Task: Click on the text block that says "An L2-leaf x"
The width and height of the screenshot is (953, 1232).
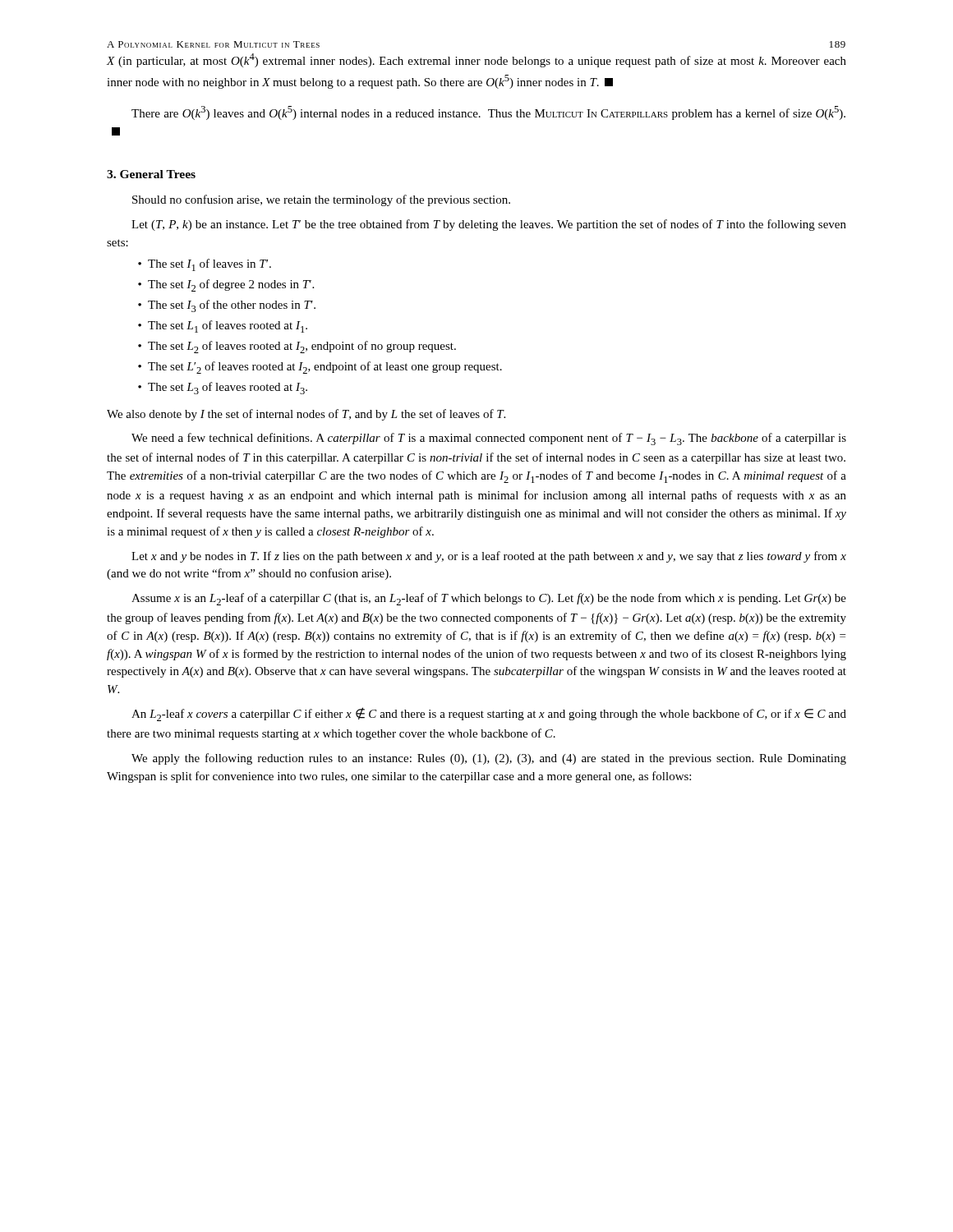Action: click(x=476, y=724)
